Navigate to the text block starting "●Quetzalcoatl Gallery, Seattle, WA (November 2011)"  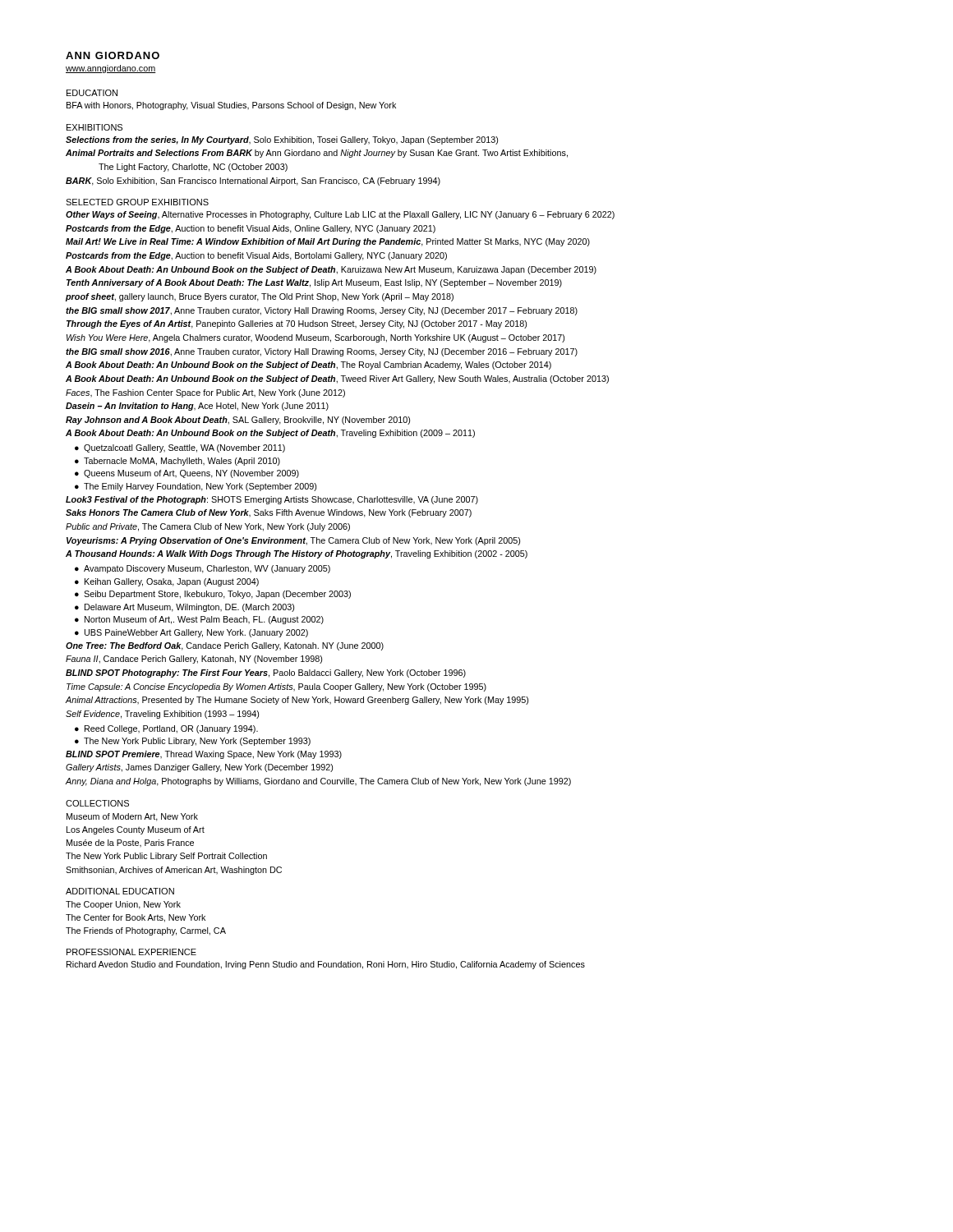(x=180, y=448)
